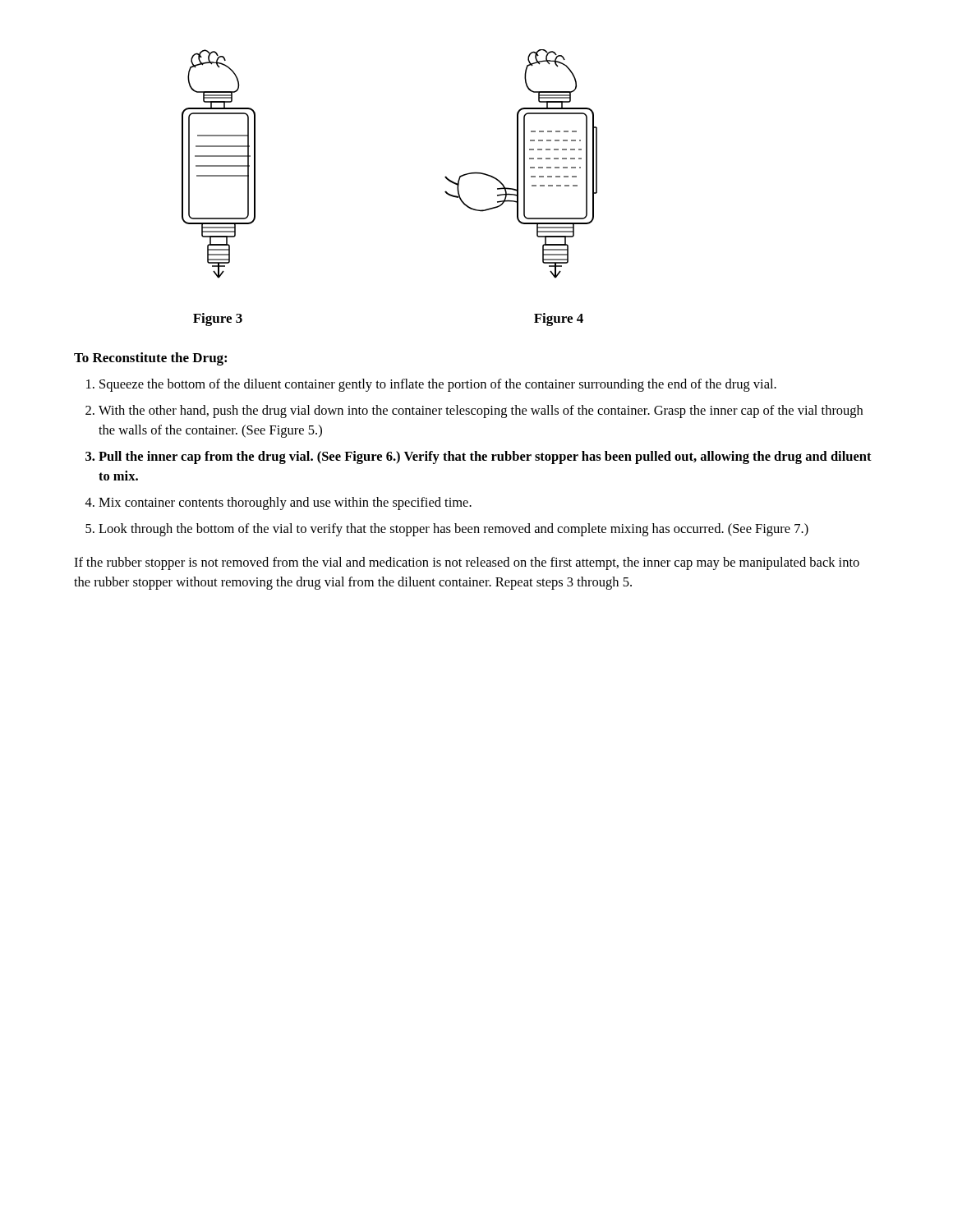Point to the text starting "To Reconstitute the Drug:"

pos(151,358)
